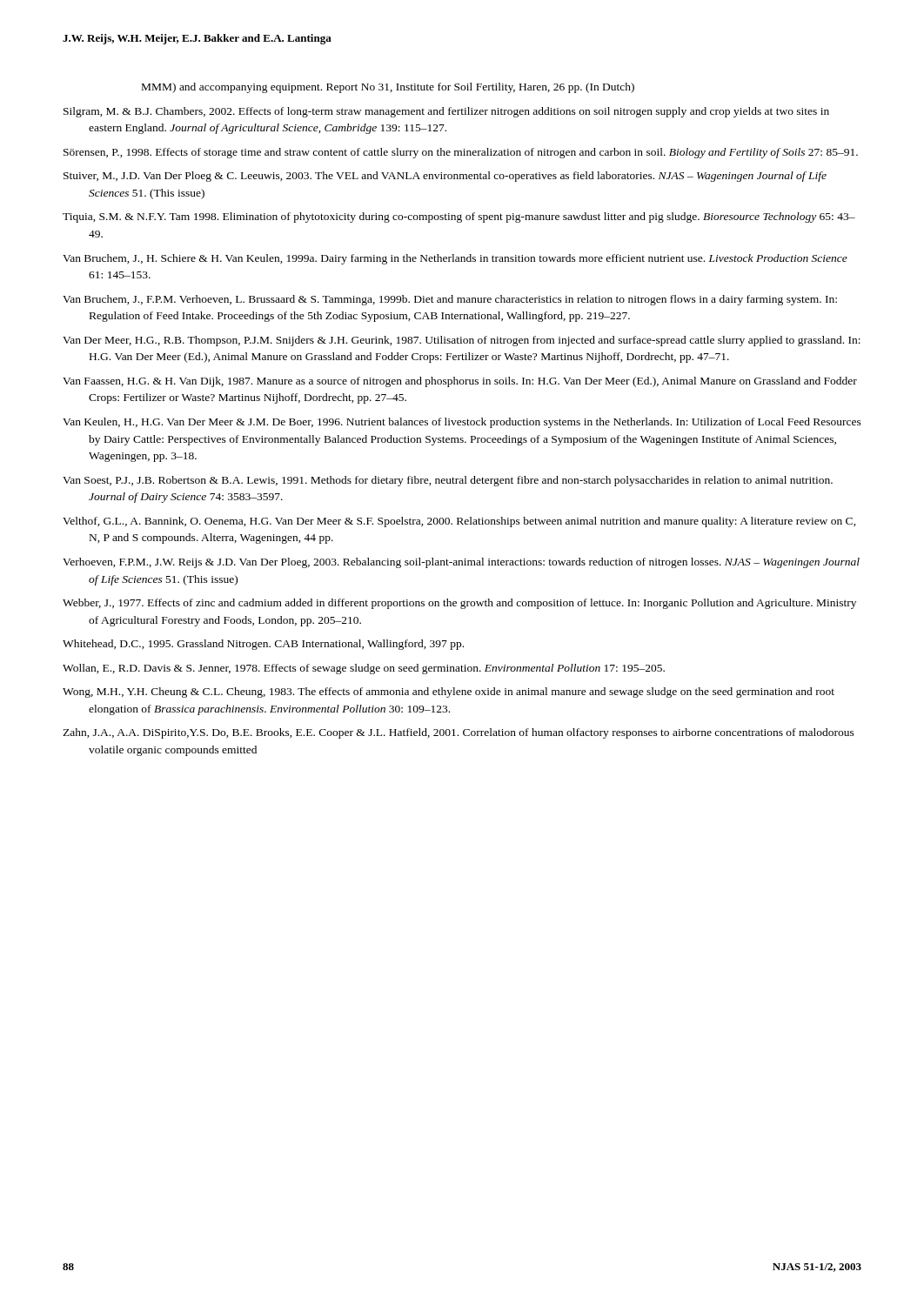Select the list item that reads "Van Keulen, H., H.G. Van Der Meer"
Viewport: 924px width, 1305px height.
coord(462,439)
